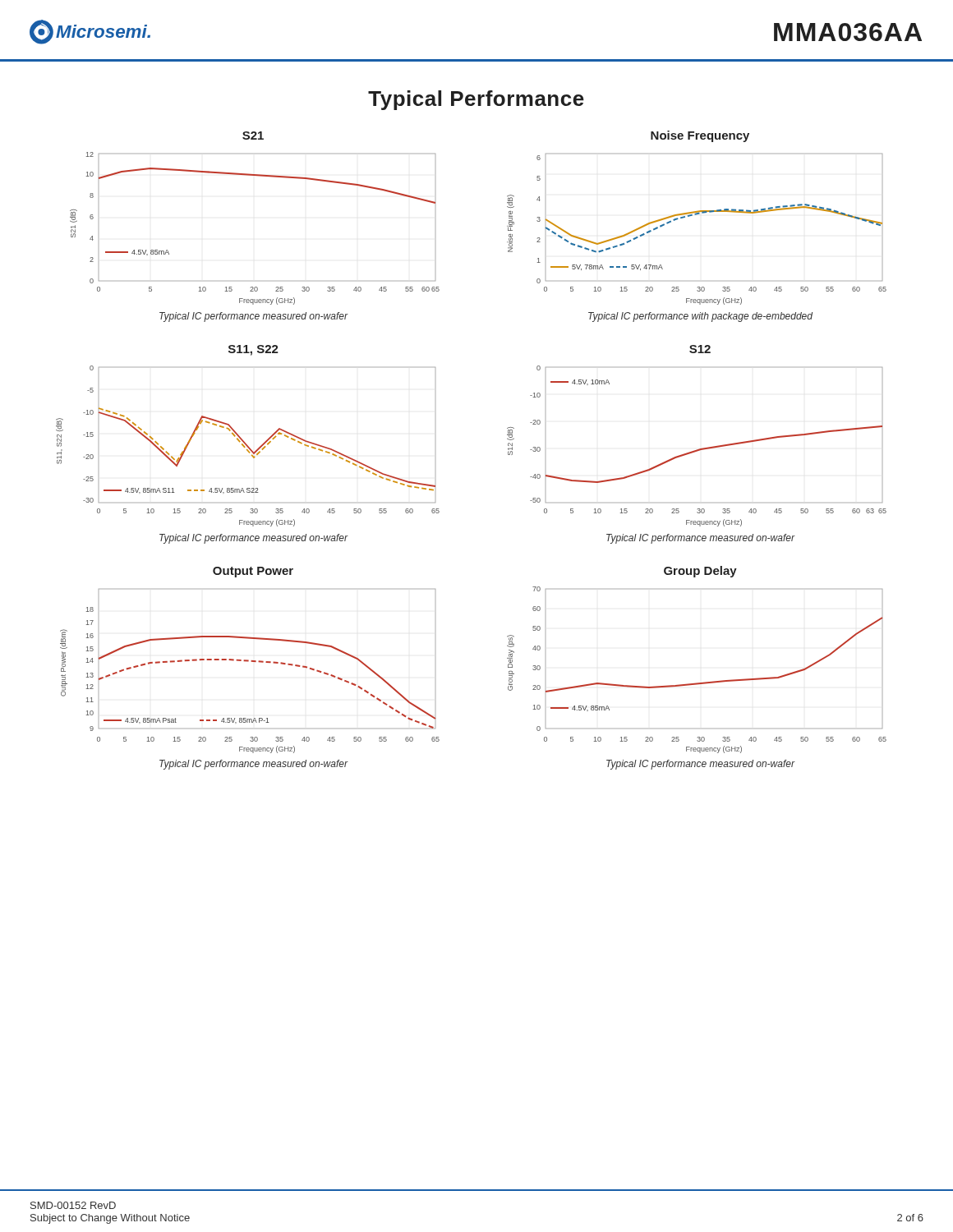The image size is (953, 1232).
Task: Navigate to the block starting "Typical Performance"
Action: [476, 99]
